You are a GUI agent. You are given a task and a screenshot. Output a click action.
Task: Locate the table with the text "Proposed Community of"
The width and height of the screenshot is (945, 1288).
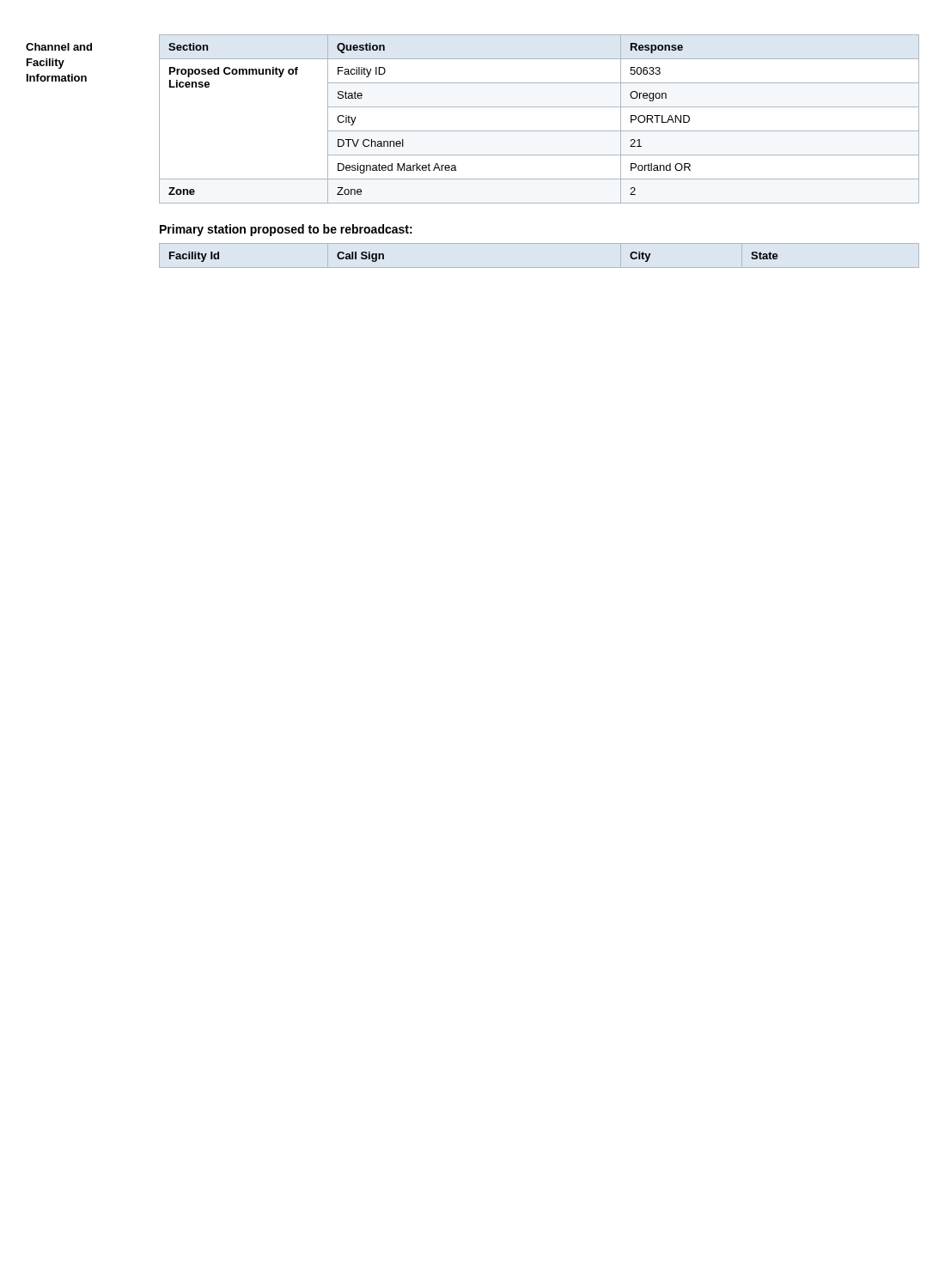pyautogui.click(x=539, y=119)
